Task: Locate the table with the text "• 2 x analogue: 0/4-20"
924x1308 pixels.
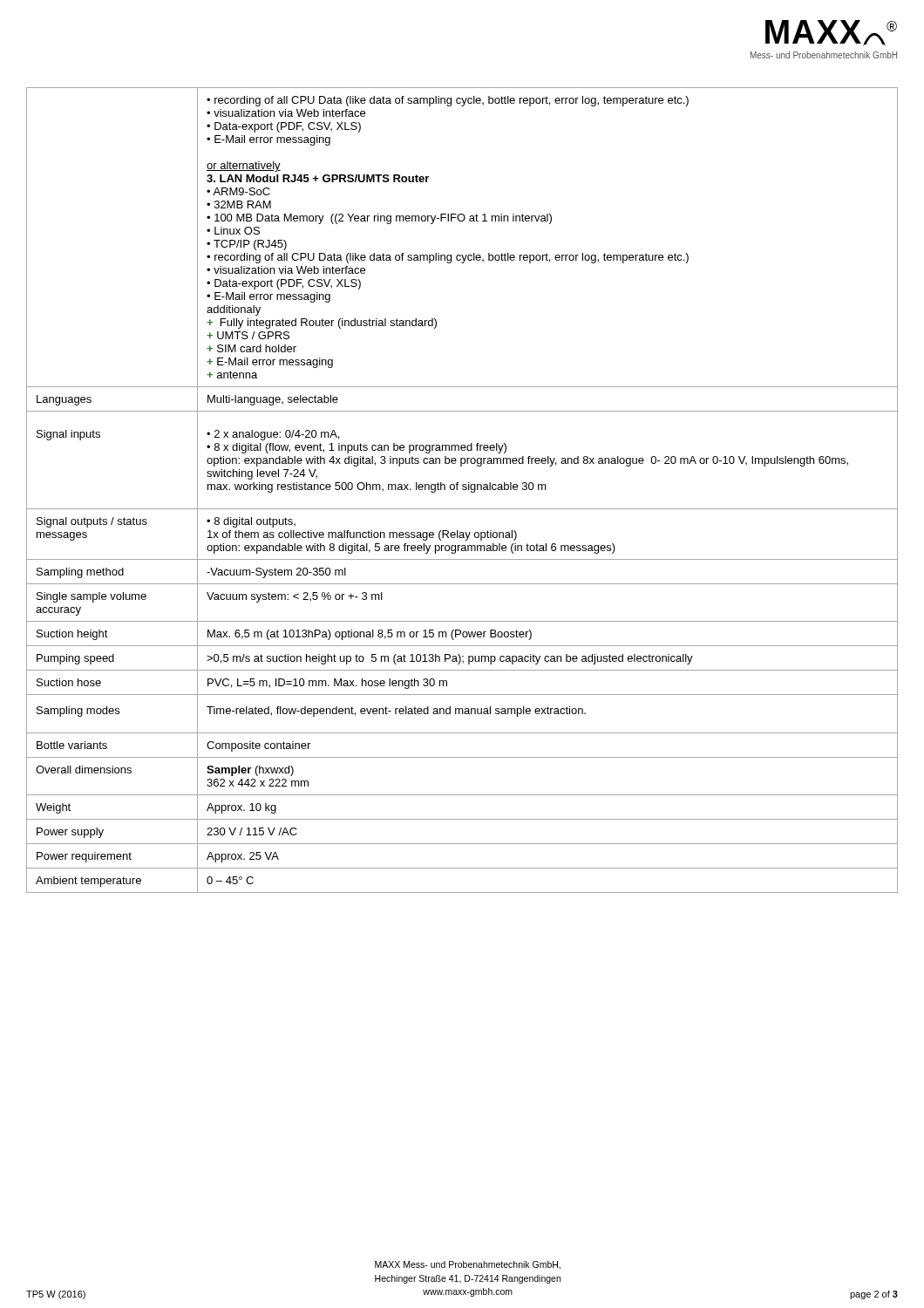Action: [462, 671]
